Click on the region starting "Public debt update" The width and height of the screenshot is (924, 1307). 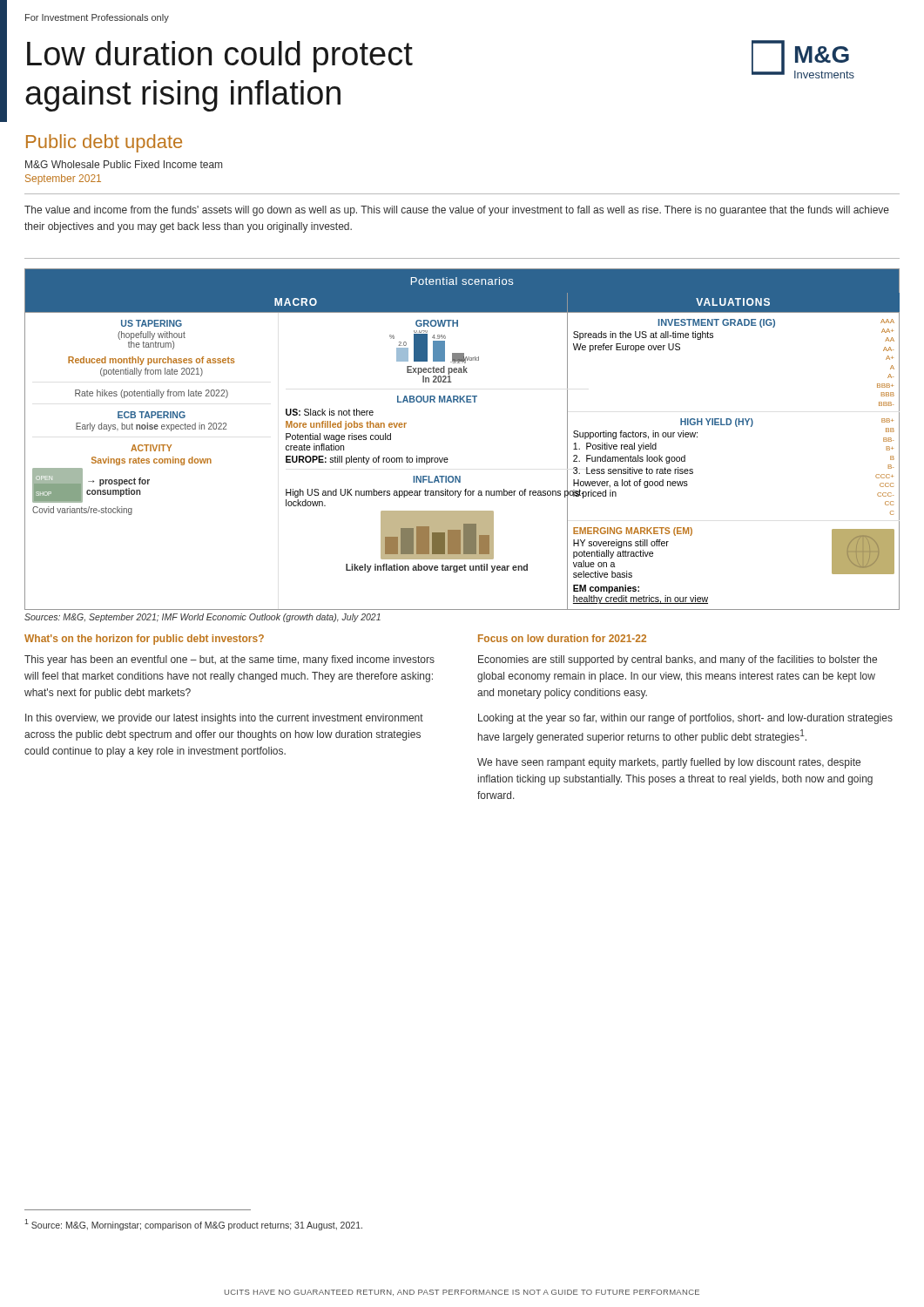click(104, 142)
